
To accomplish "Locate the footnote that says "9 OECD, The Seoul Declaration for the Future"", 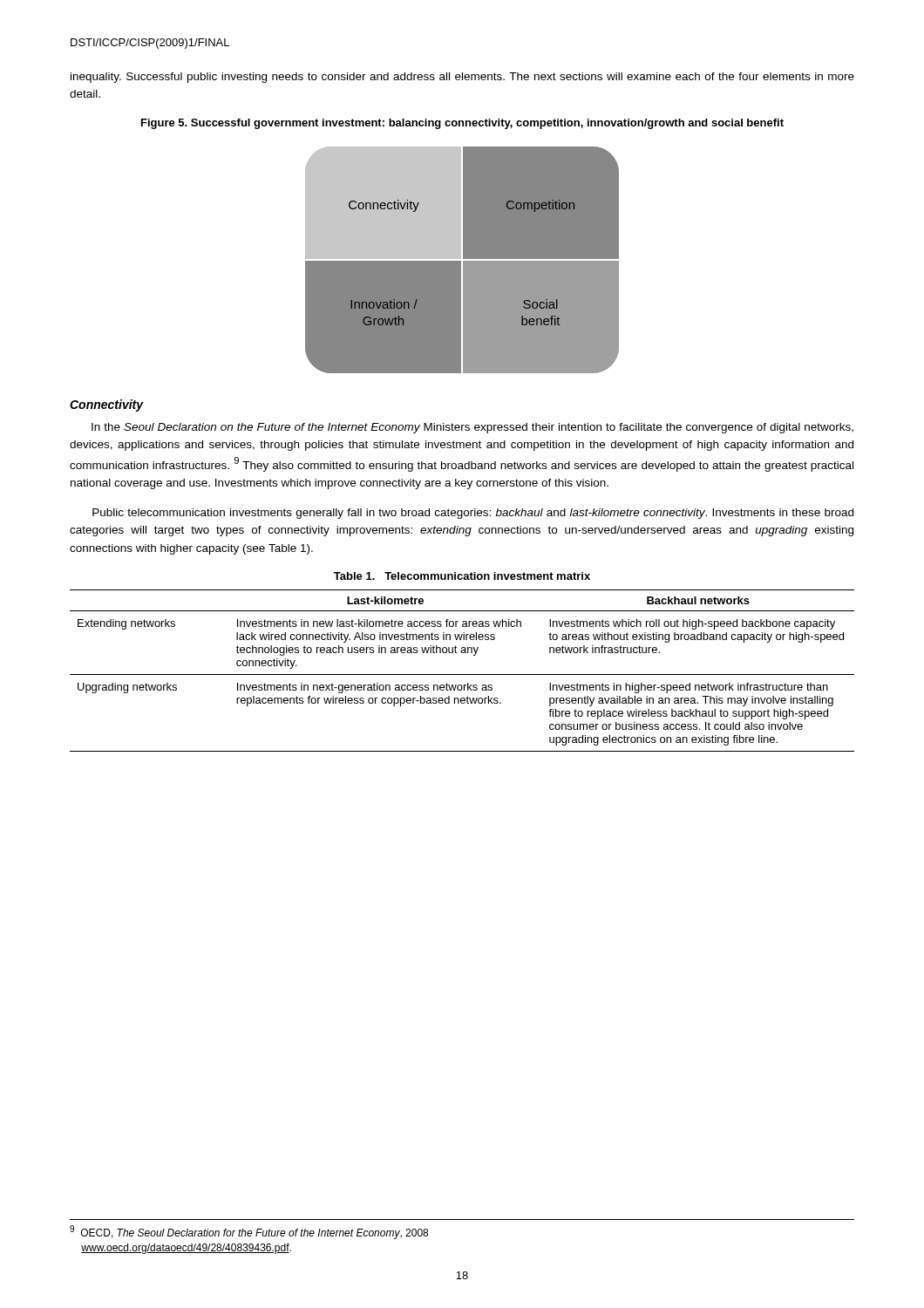I will pyautogui.click(x=249, y=1232).
